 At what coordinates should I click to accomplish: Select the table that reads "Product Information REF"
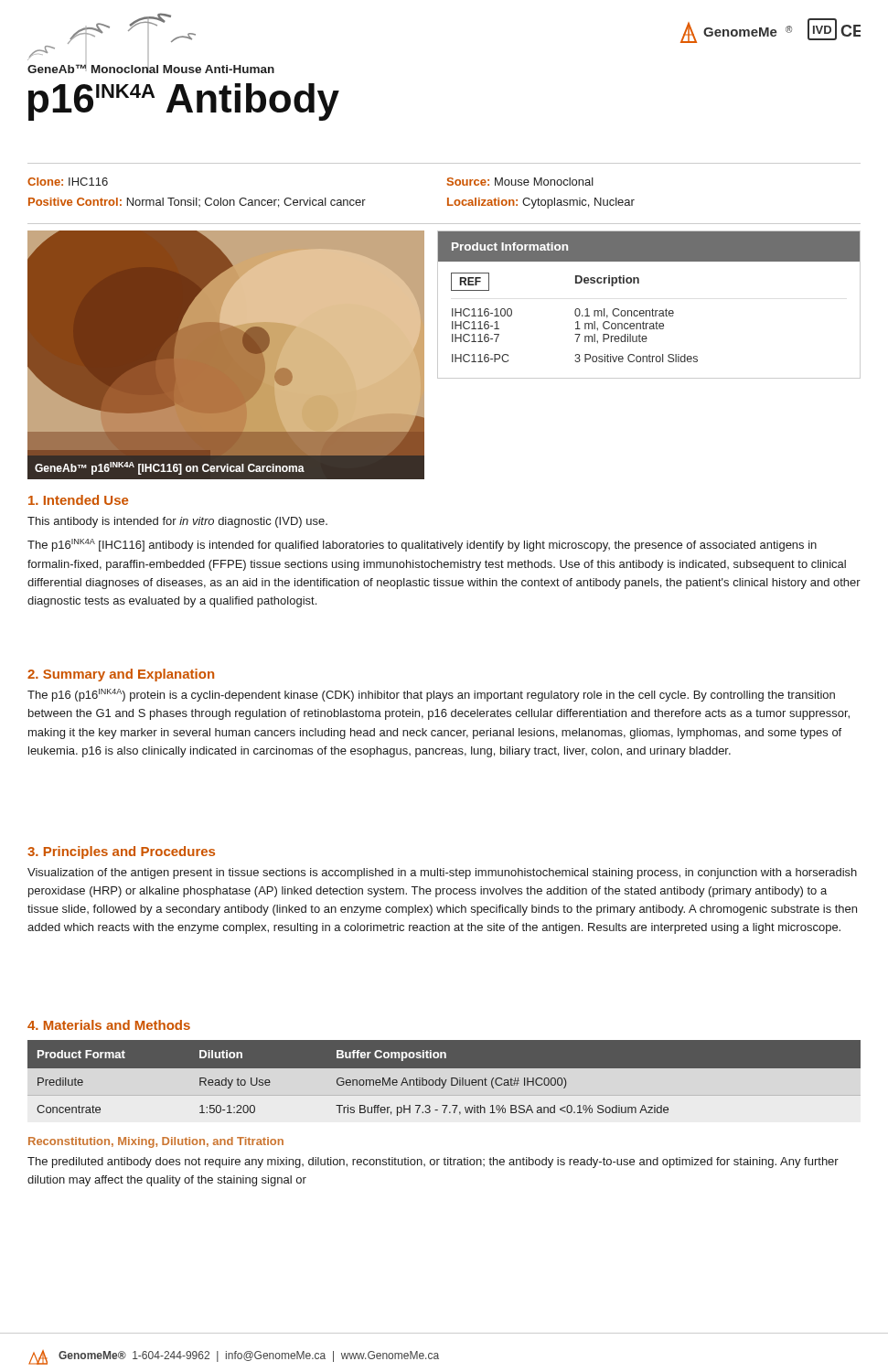(649, 305)
